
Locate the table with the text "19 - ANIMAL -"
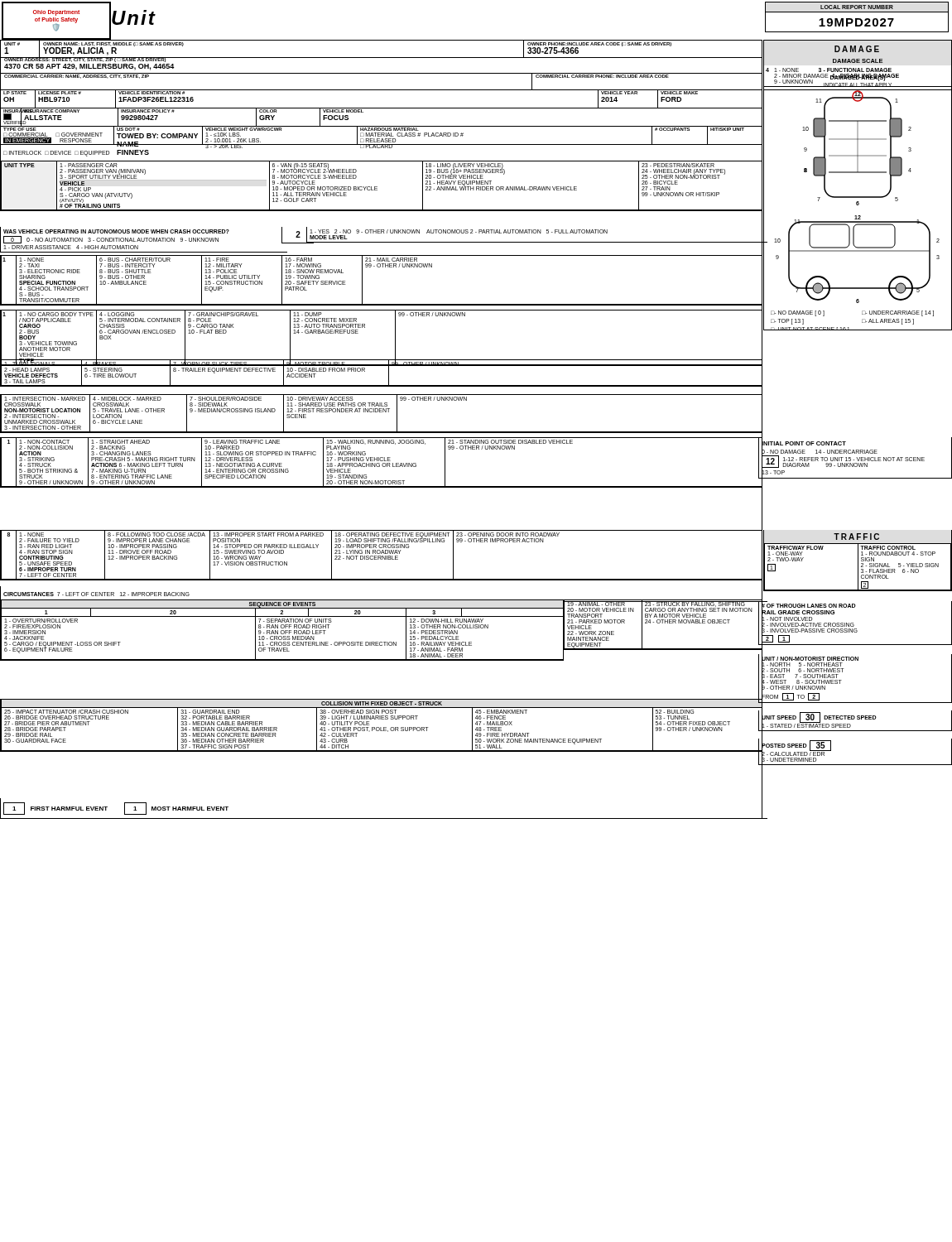(x=663, y=625)
